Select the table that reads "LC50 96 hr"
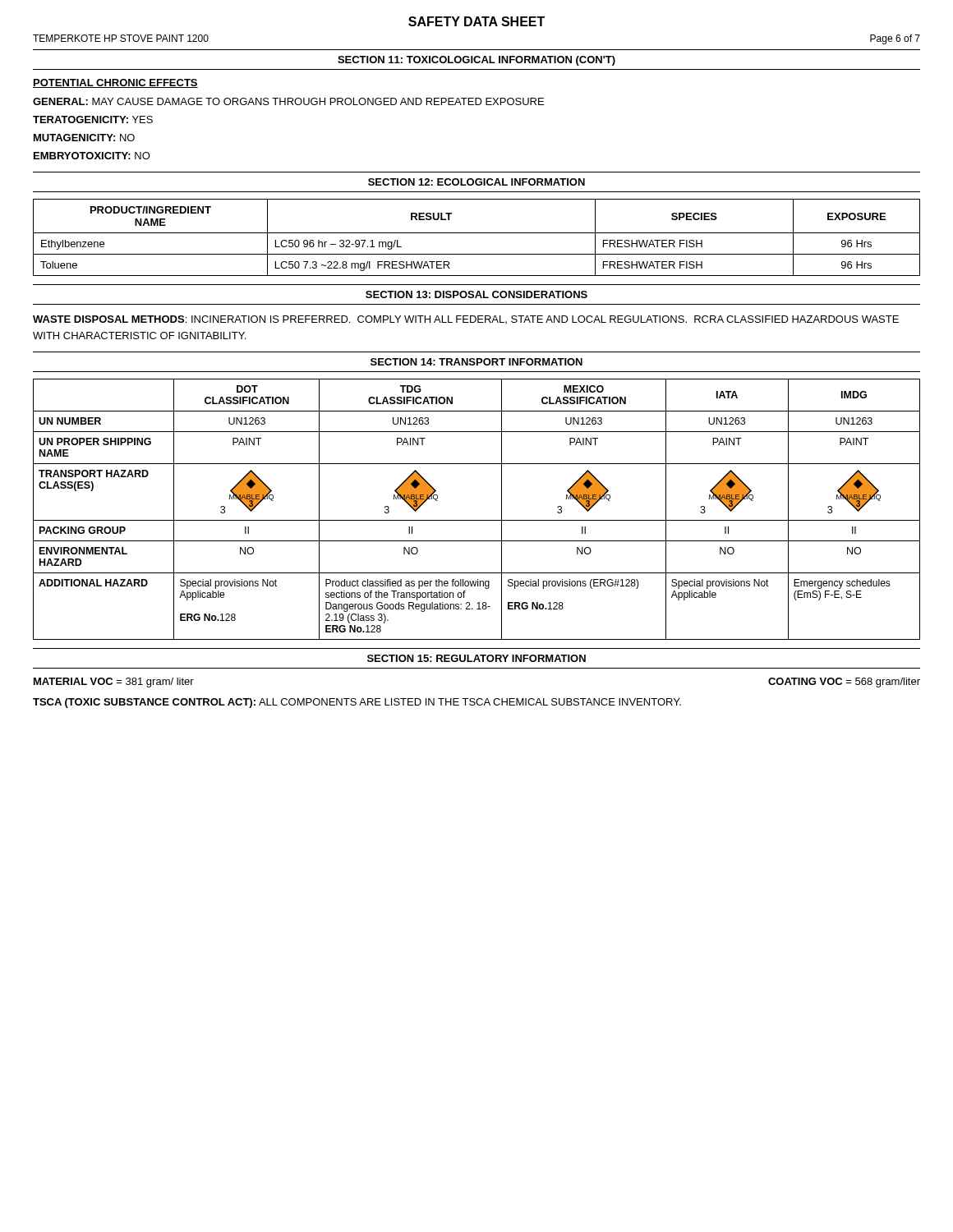Screen dimensions: 1232x953 click(476, 238)
